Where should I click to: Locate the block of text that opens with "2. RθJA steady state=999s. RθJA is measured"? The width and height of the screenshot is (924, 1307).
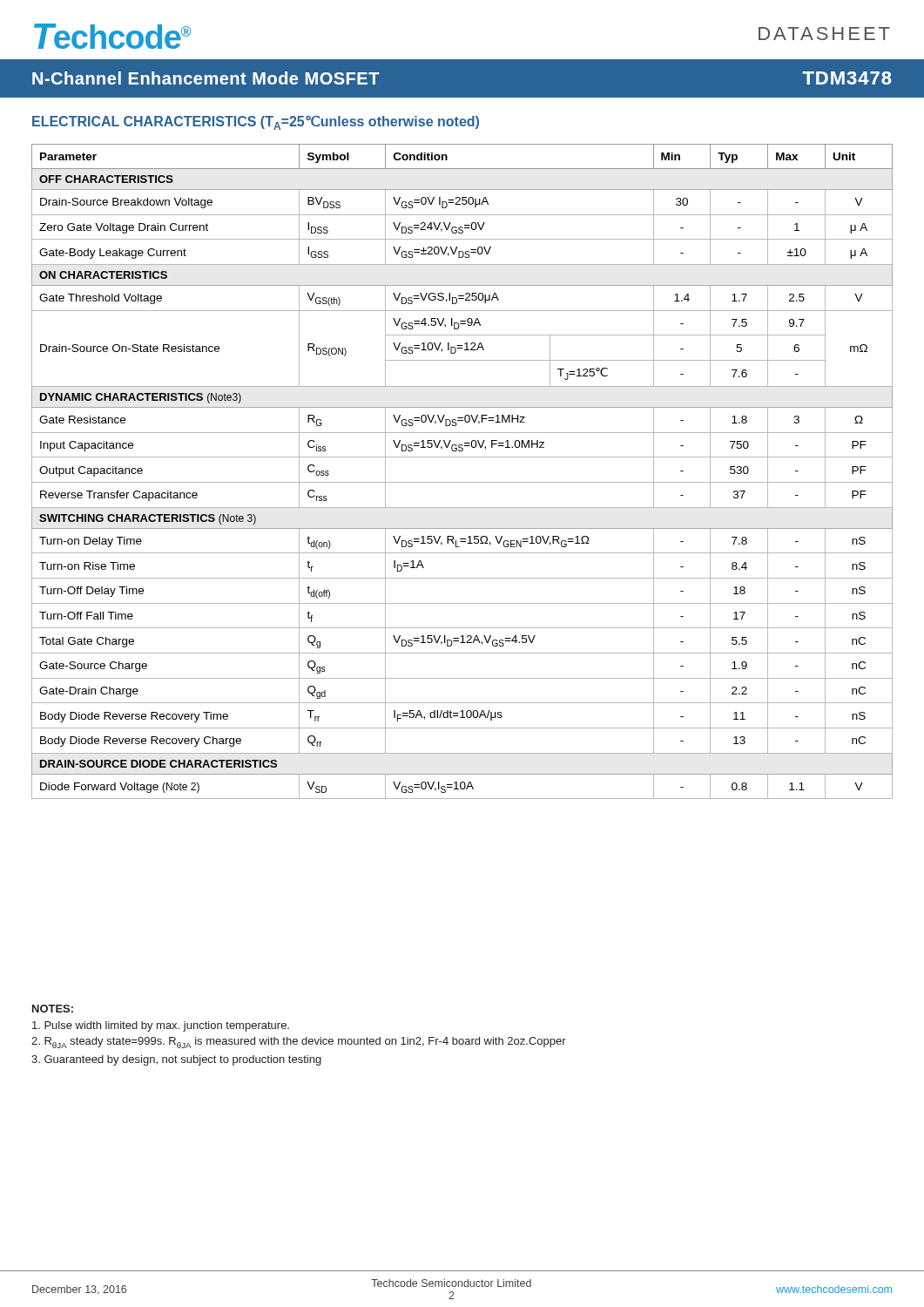[x=298, y=1042]
